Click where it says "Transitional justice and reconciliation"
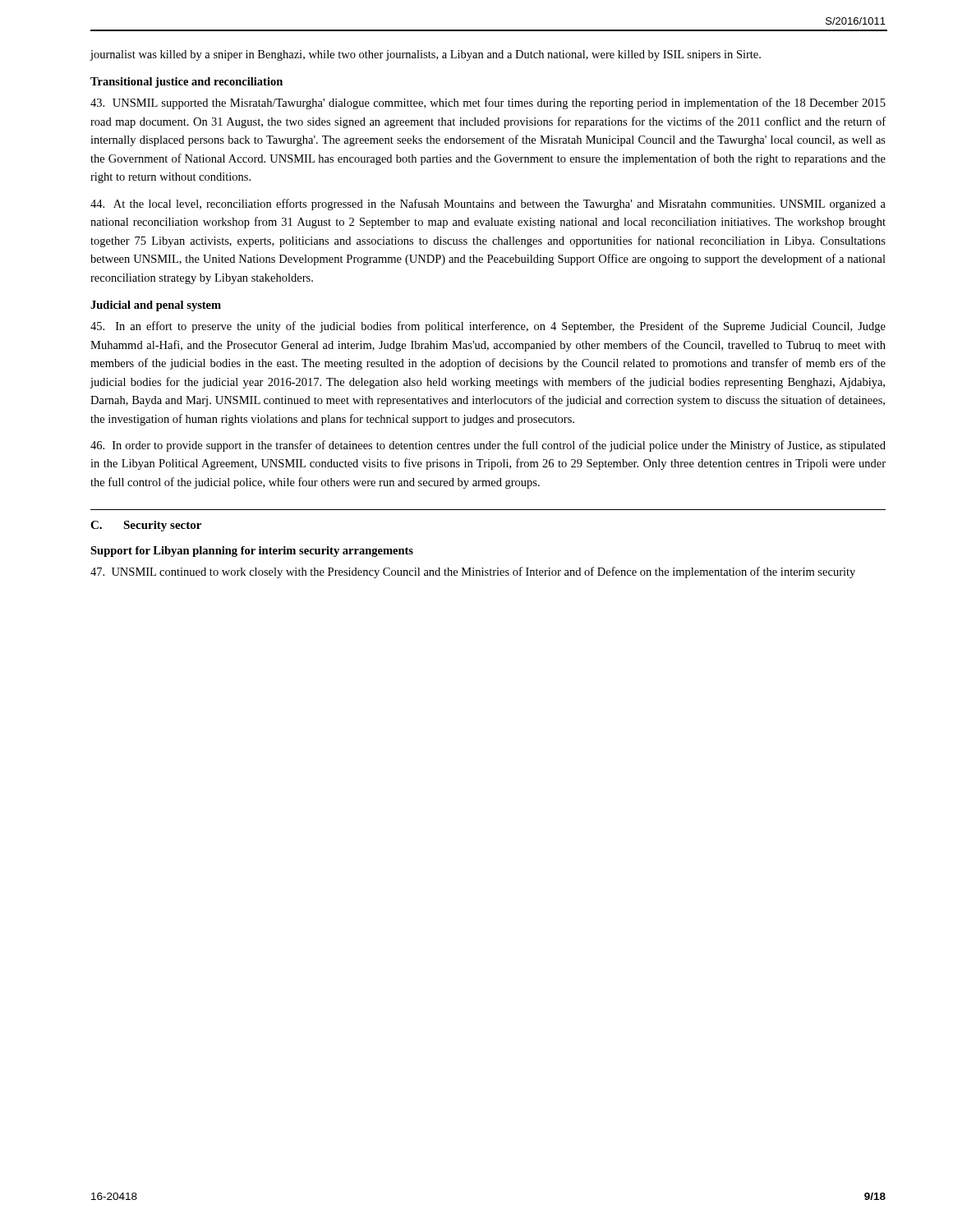 click(187, 82)
